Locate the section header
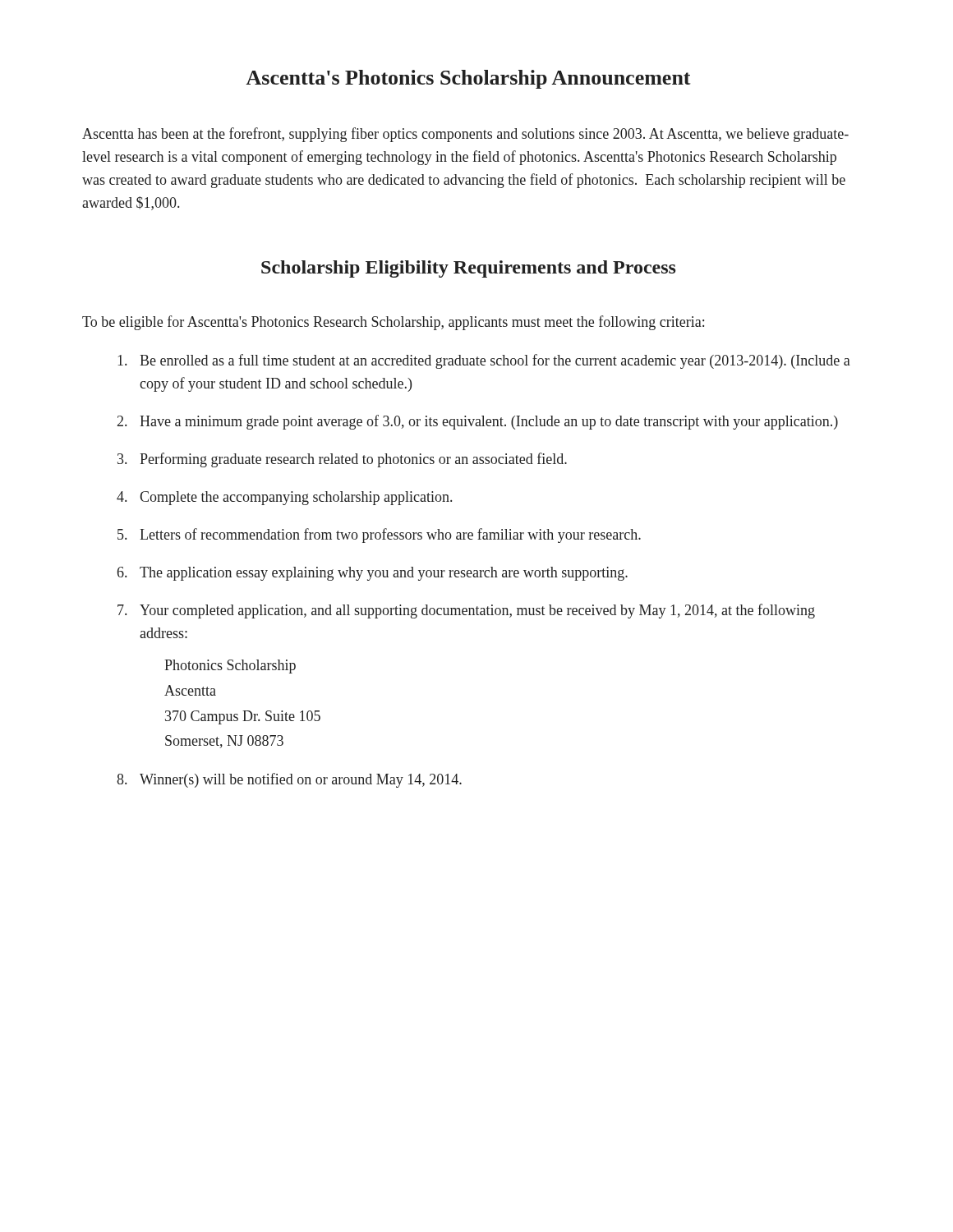Screen dimensions: 1232x953 pyautogui.click(x=468, y=267)
